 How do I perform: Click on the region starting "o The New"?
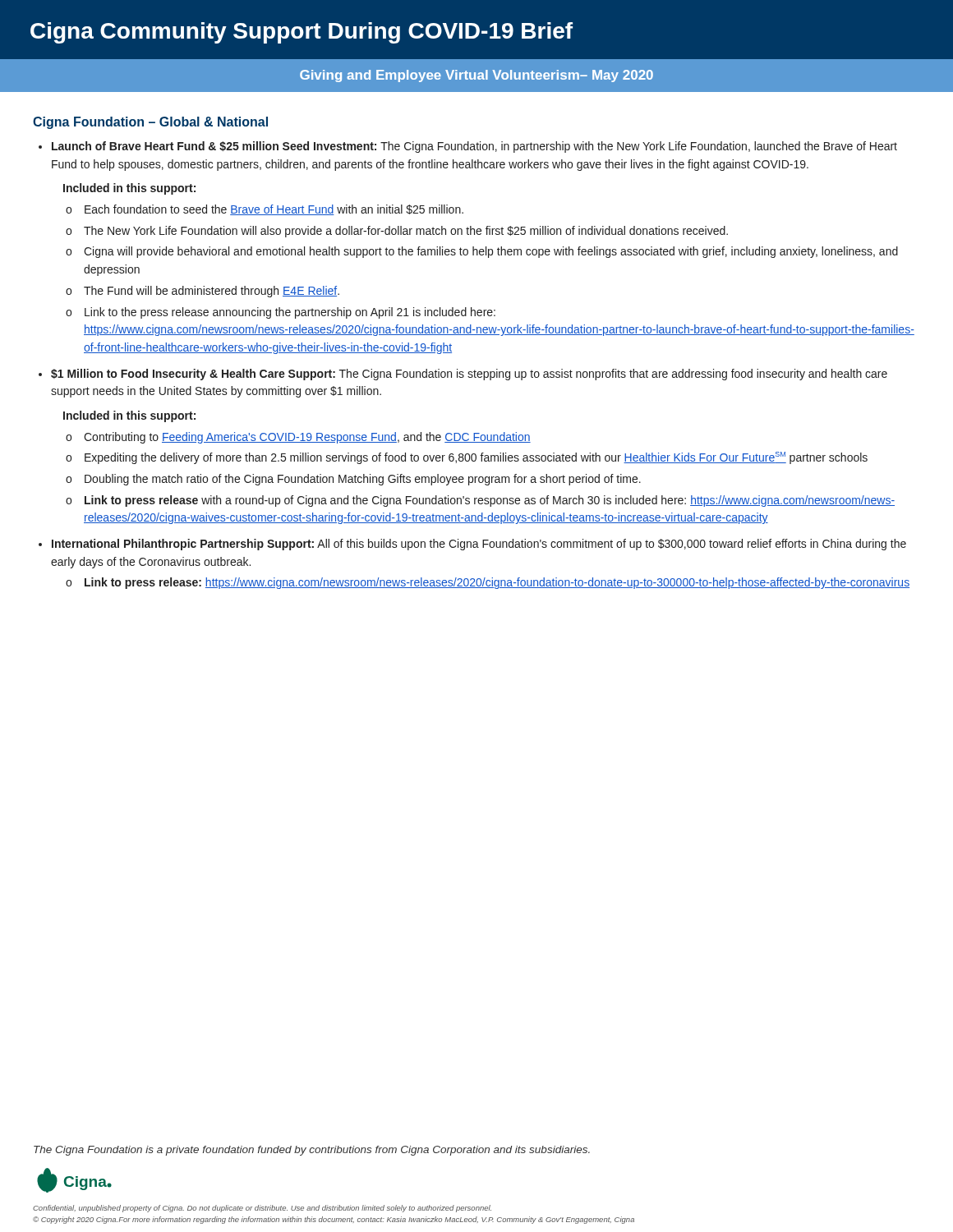pos(397,231)
